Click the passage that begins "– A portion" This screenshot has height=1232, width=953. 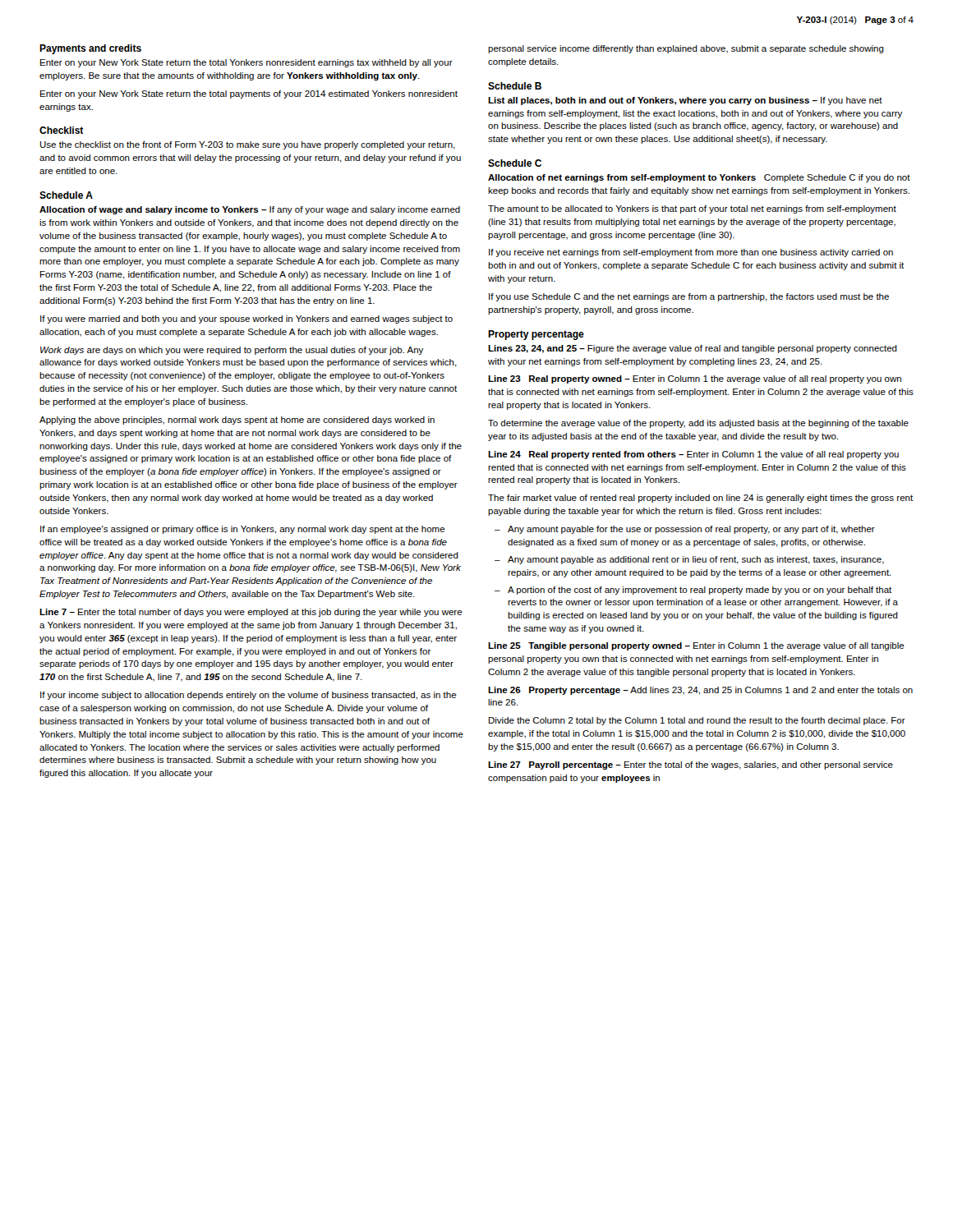tap(704, 610)
